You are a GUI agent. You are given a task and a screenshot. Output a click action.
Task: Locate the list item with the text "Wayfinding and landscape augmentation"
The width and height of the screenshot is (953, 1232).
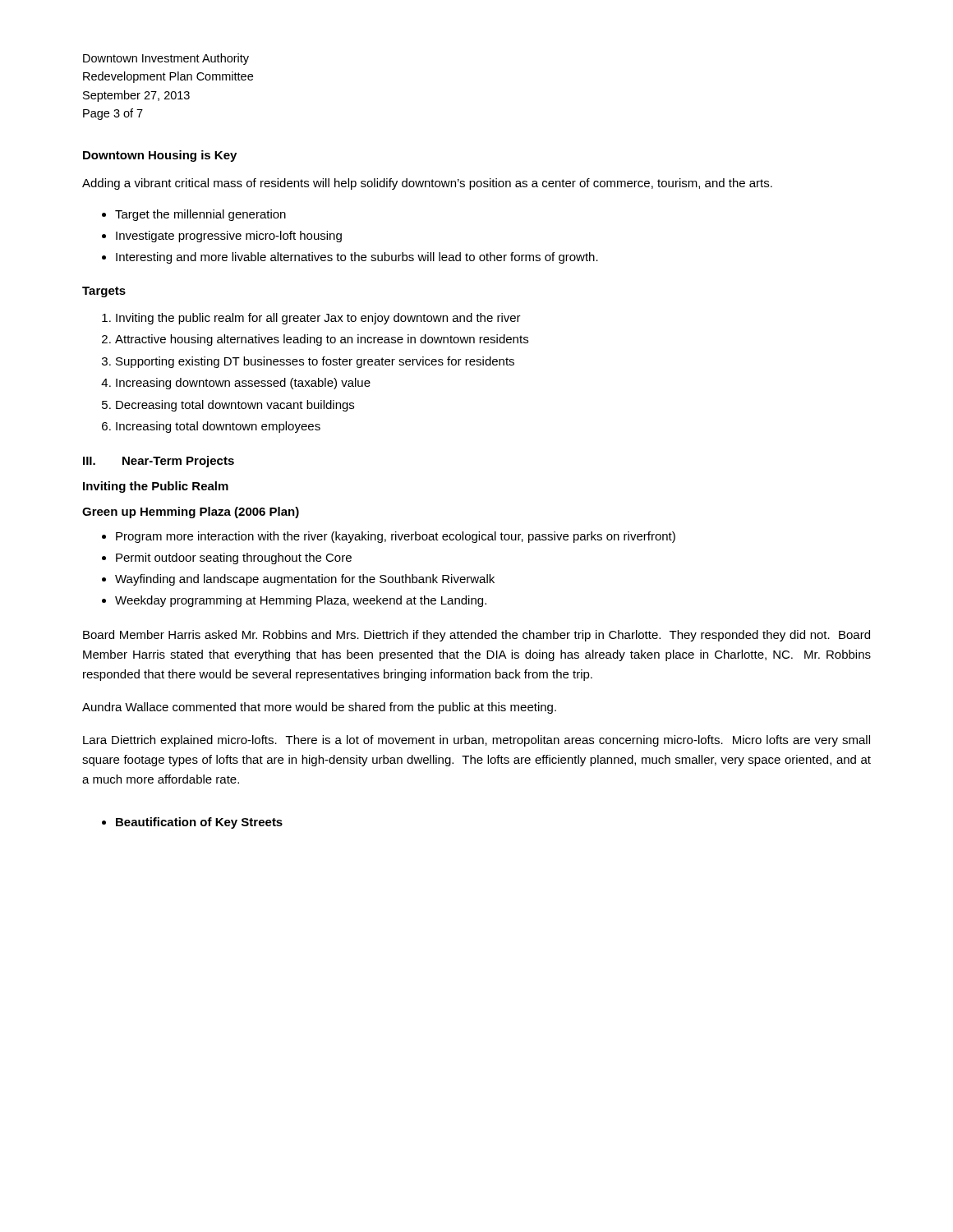[x=305, y=578]
